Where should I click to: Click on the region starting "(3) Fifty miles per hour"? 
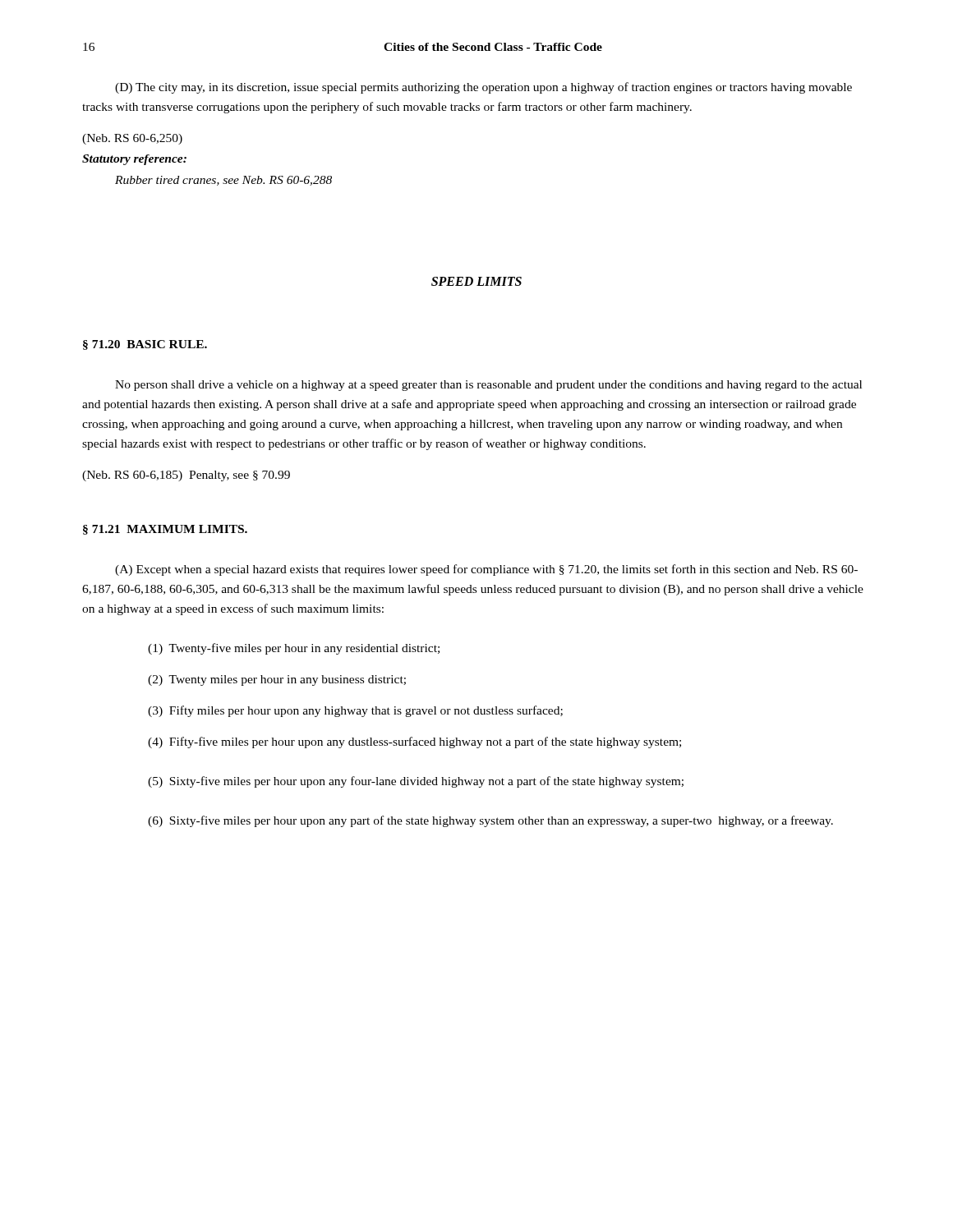[356, 710]
